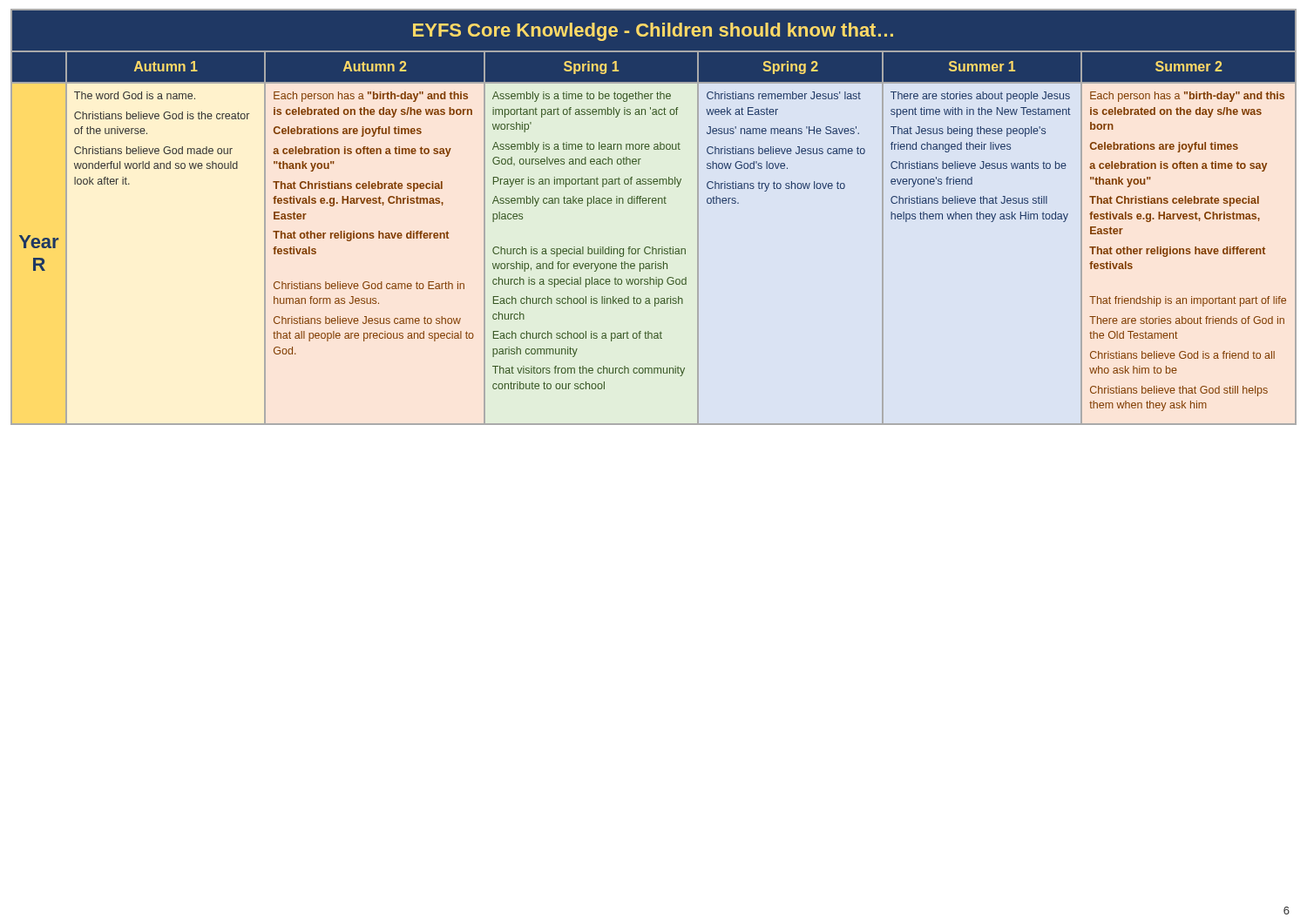Screen dimensions: 924x1307
Task: Click the passage that begins "The word God is a name. Christians believe"
Action: click(x=166, y=139)
